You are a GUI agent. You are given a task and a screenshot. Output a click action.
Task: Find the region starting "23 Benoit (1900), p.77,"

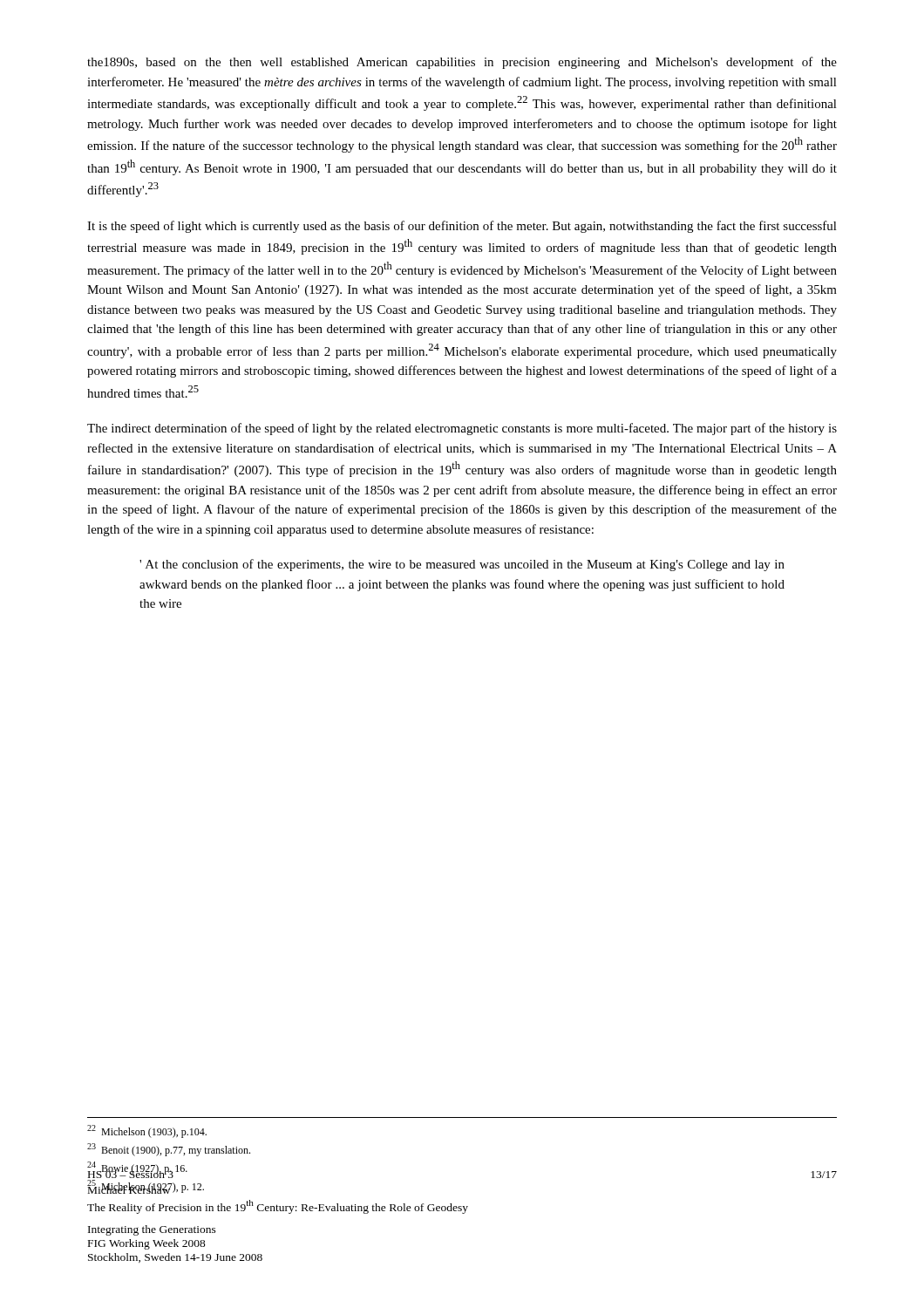coord(169,1149)
